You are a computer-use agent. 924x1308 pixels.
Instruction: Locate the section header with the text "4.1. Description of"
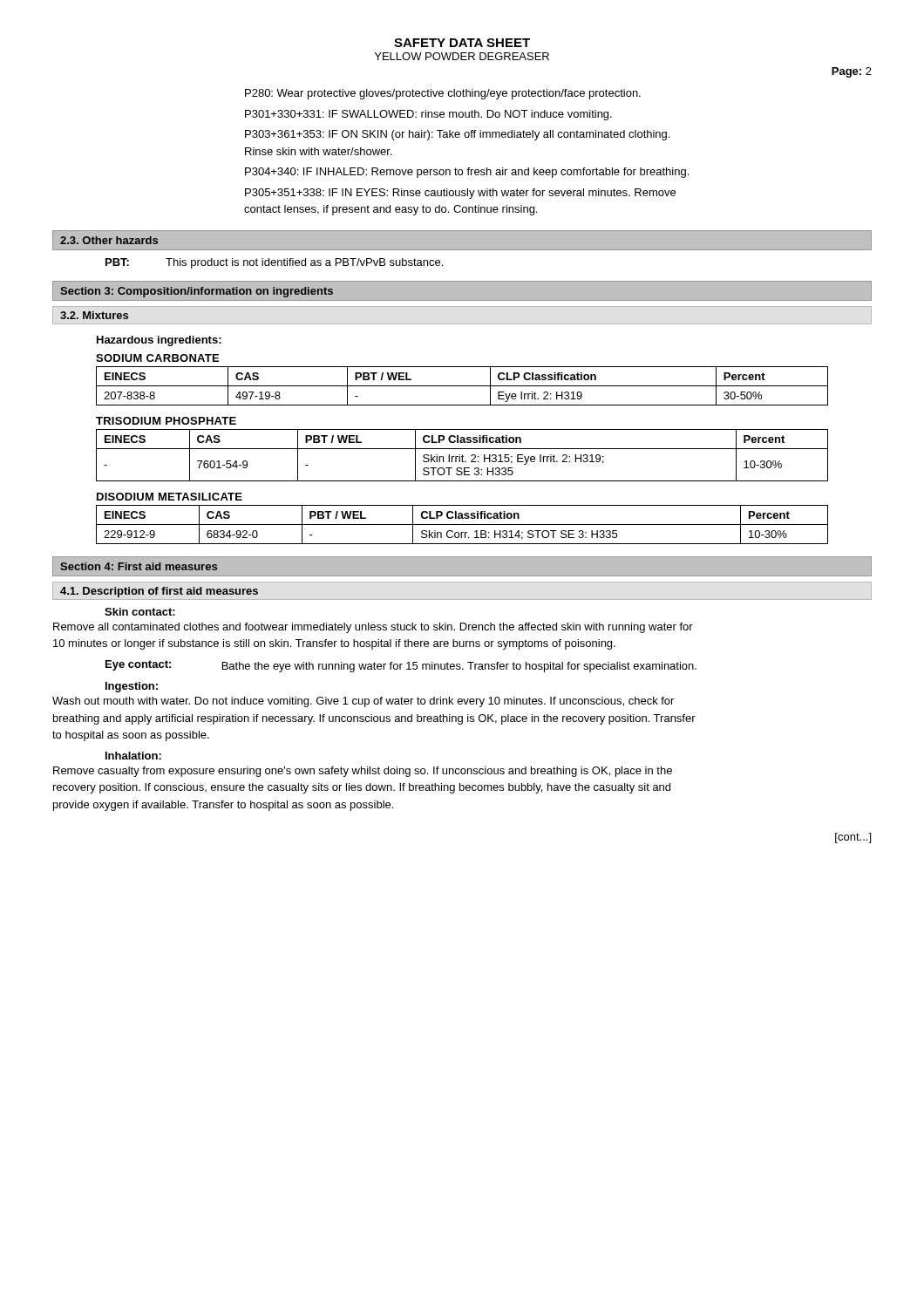(x=159, y=590)
